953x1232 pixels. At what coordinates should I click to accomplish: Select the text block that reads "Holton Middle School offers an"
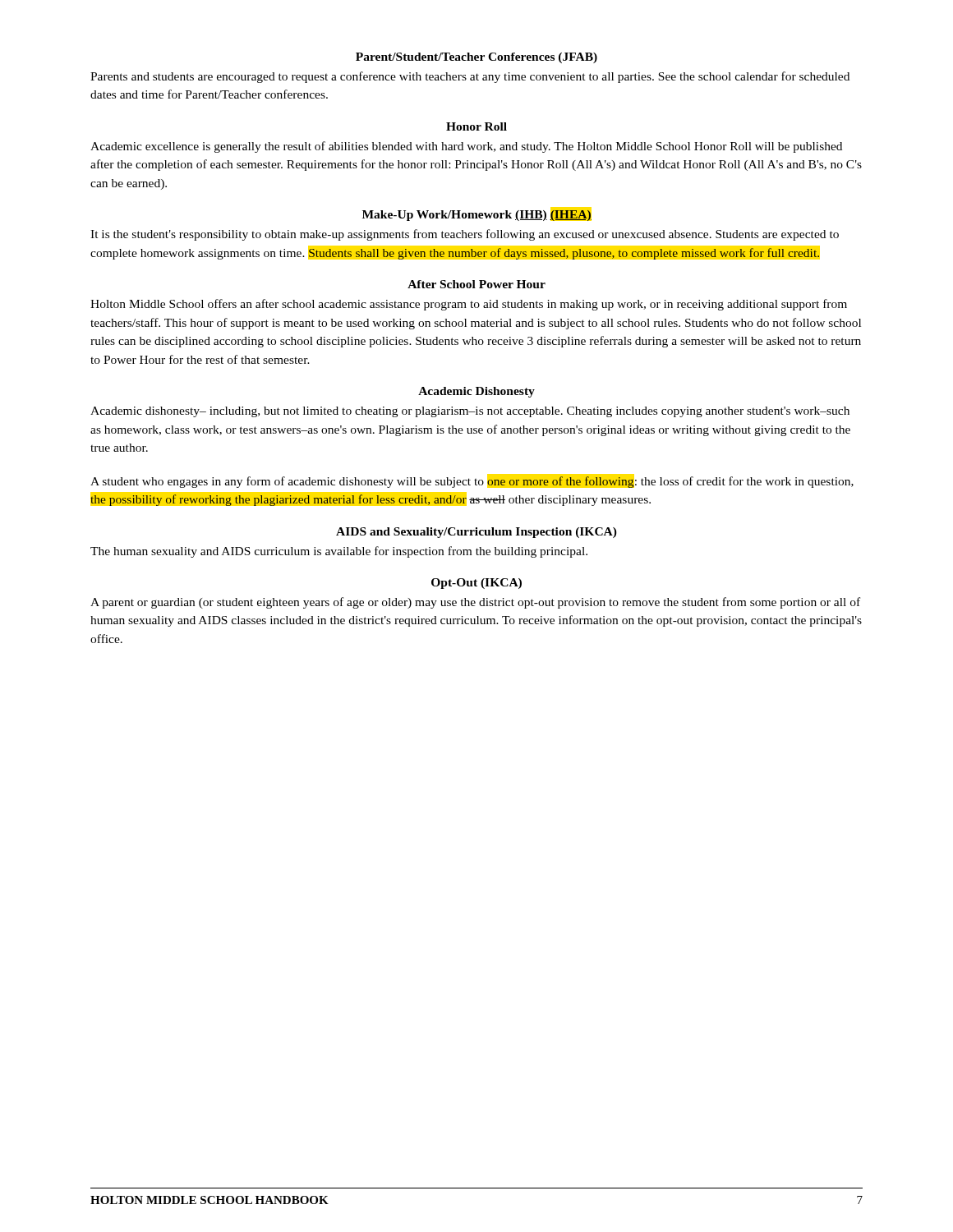tap(476, 331)
